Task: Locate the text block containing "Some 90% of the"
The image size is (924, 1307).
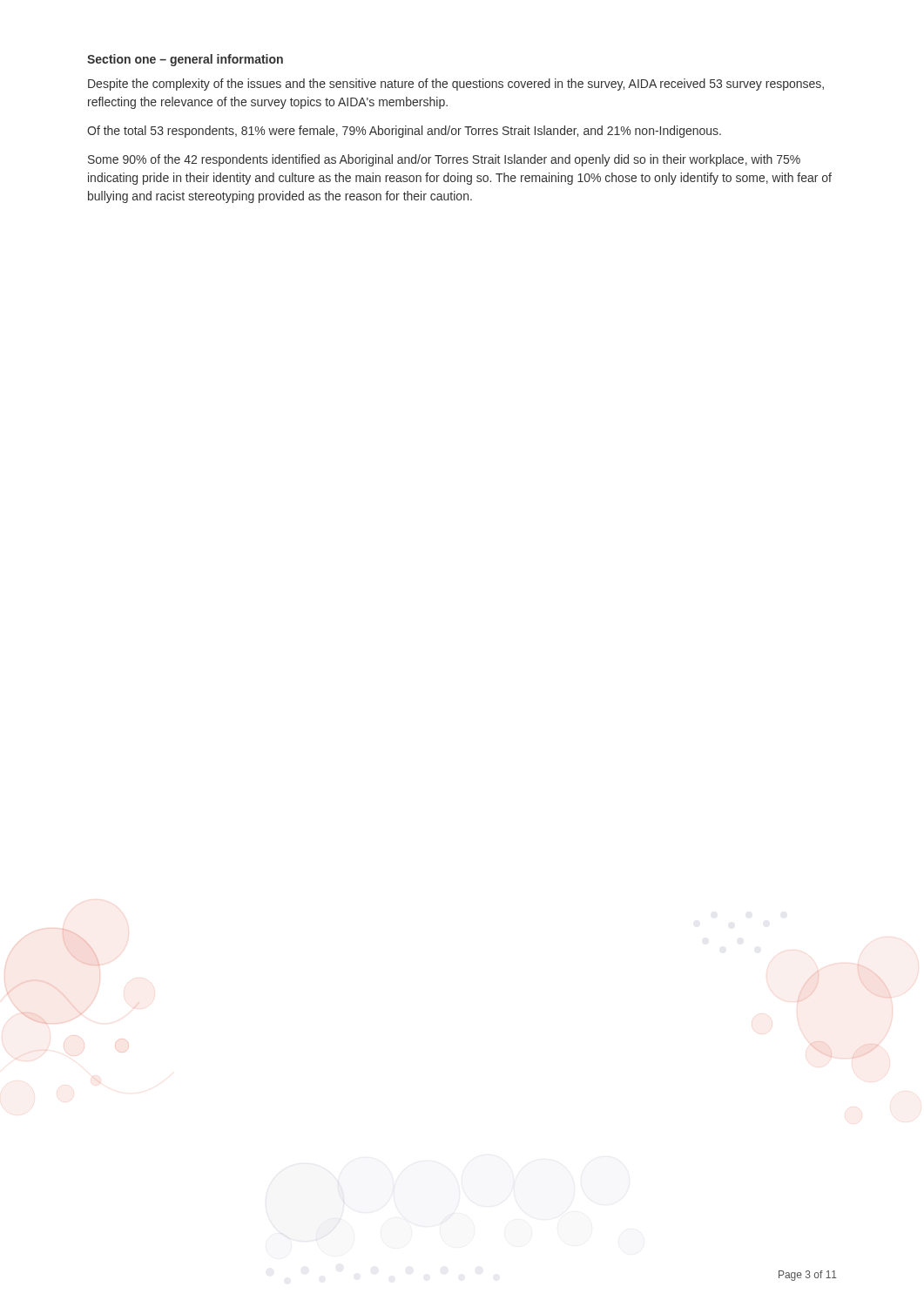Action: 459,178
